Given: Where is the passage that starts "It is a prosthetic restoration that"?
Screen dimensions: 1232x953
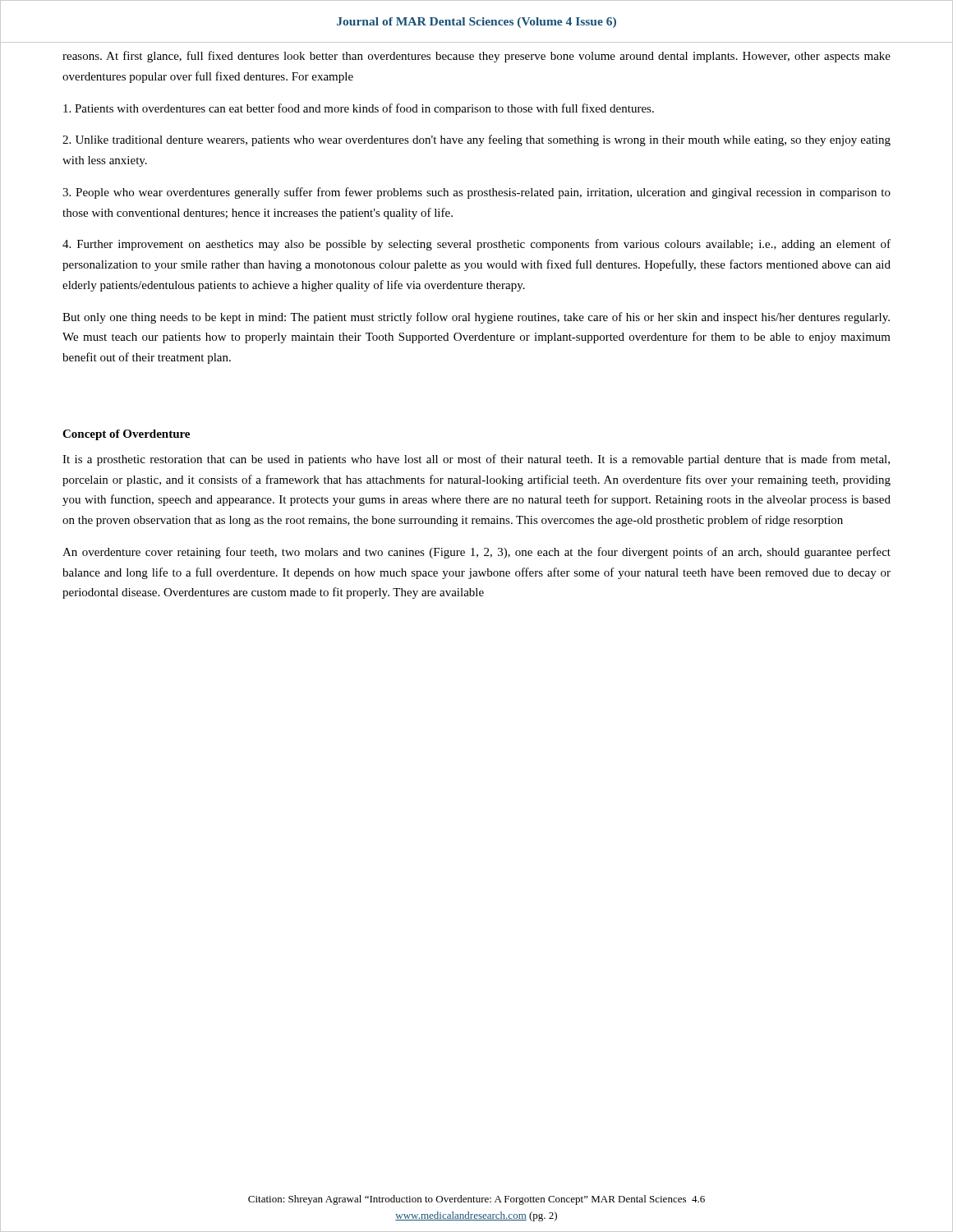Looking at the screenshot, I should click(476, 489).
